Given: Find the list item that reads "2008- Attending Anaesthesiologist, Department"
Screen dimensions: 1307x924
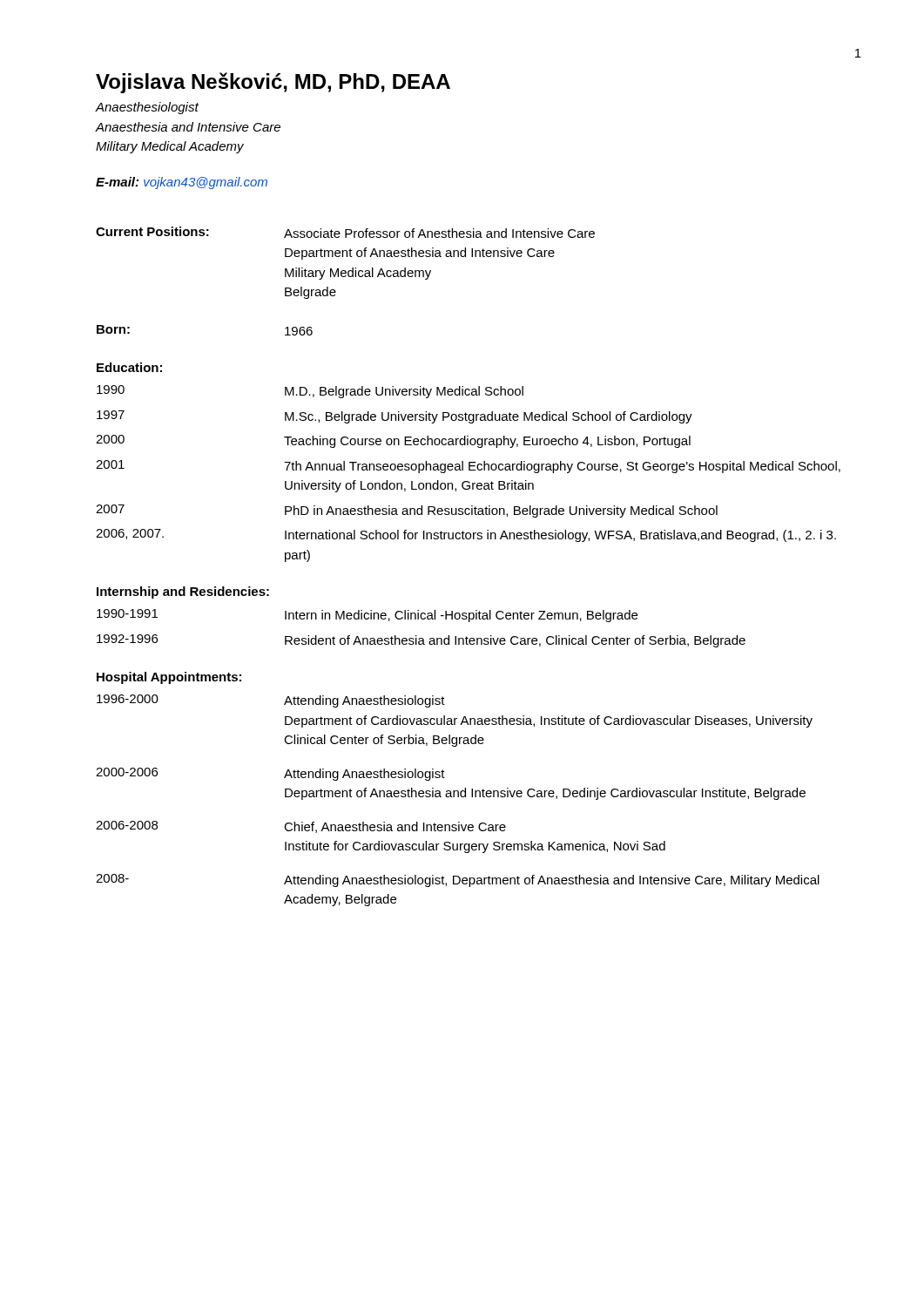Looking at the screenshot, I should (x=475, y=890).
